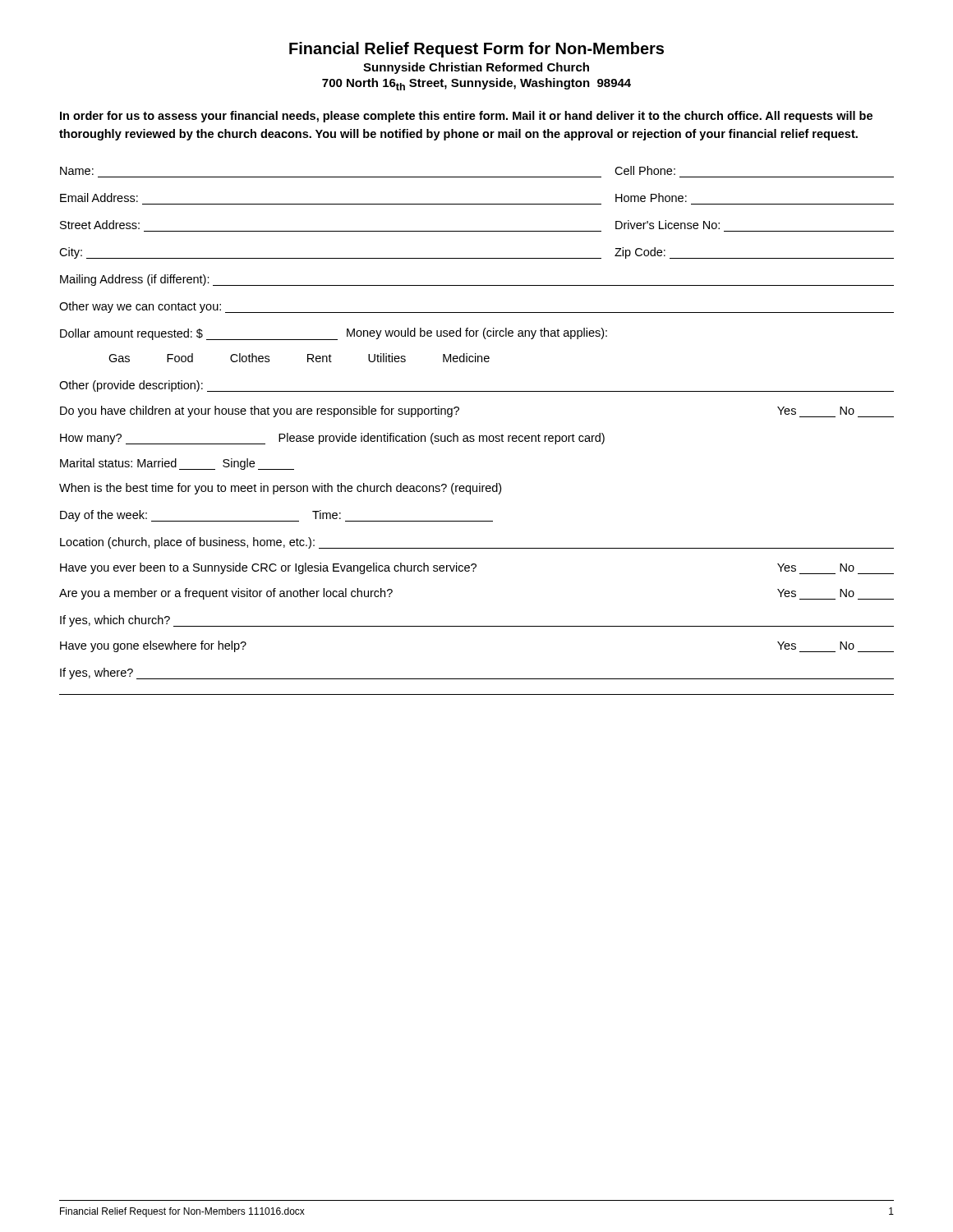Select the text block with the text "When is the best time"

pos(281,487)
